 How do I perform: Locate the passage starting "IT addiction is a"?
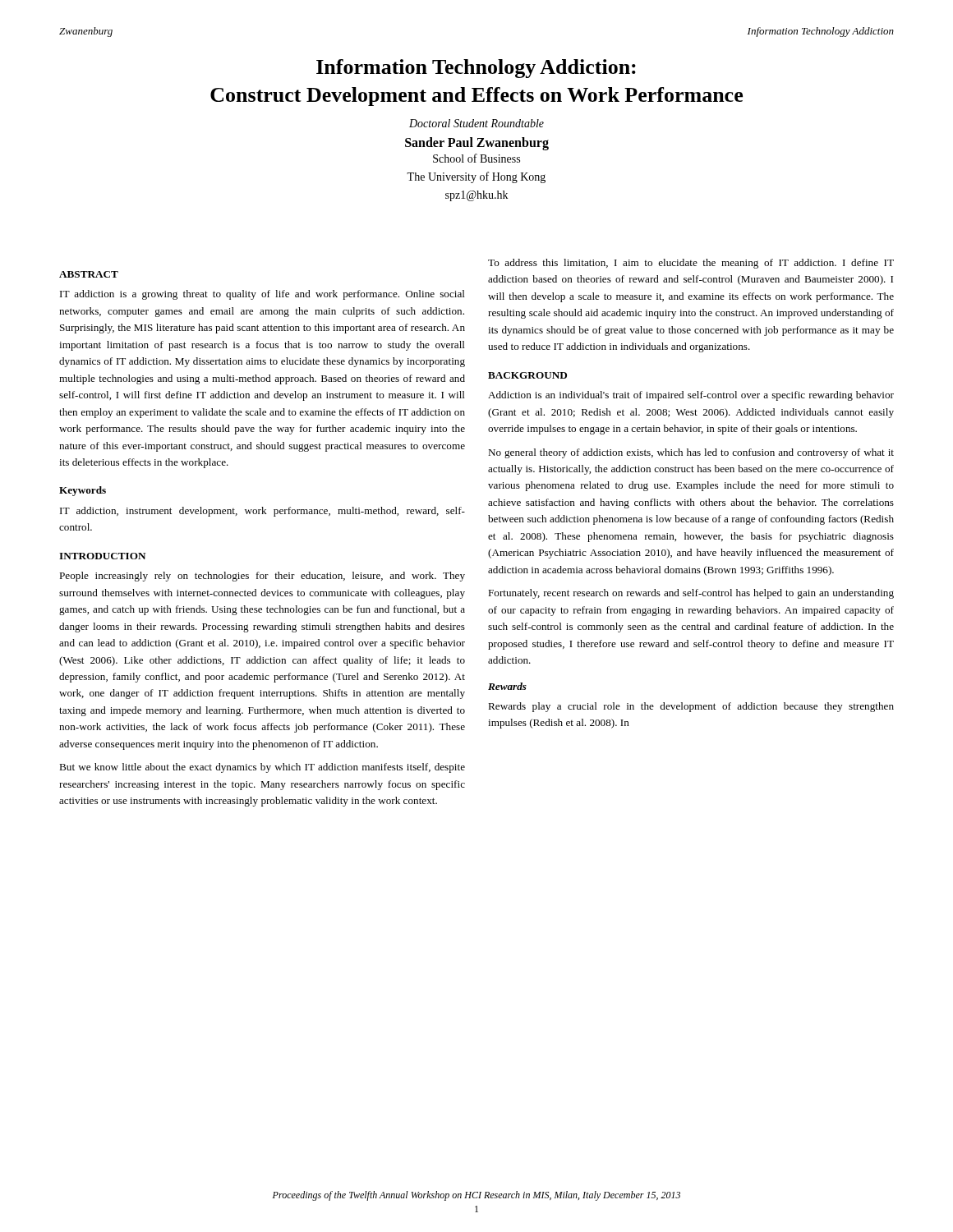[x=262, y=379]
